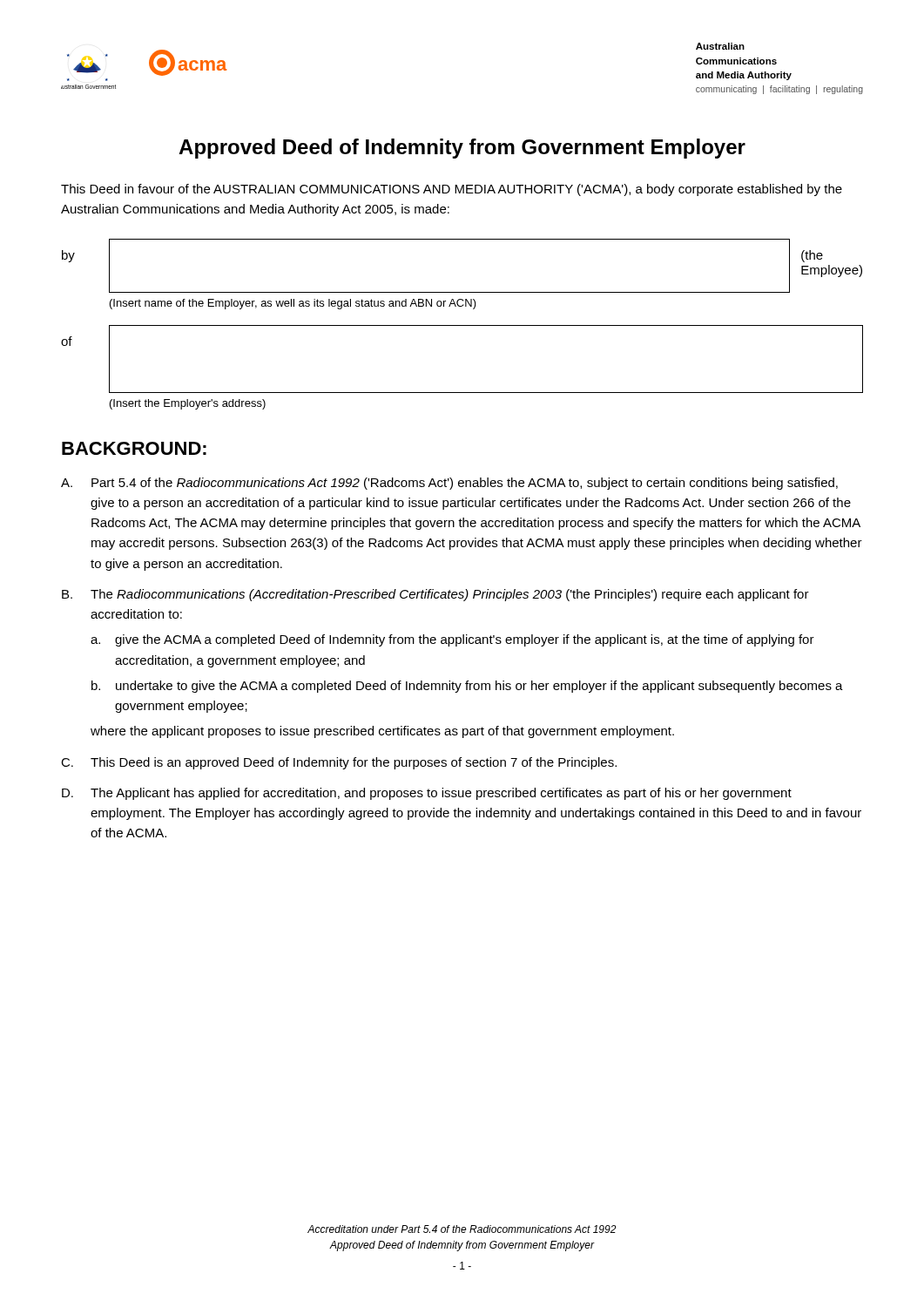The width and height of the screenshot is (924, 1307).
Task: Find the section header
Action: pos(134,448)
